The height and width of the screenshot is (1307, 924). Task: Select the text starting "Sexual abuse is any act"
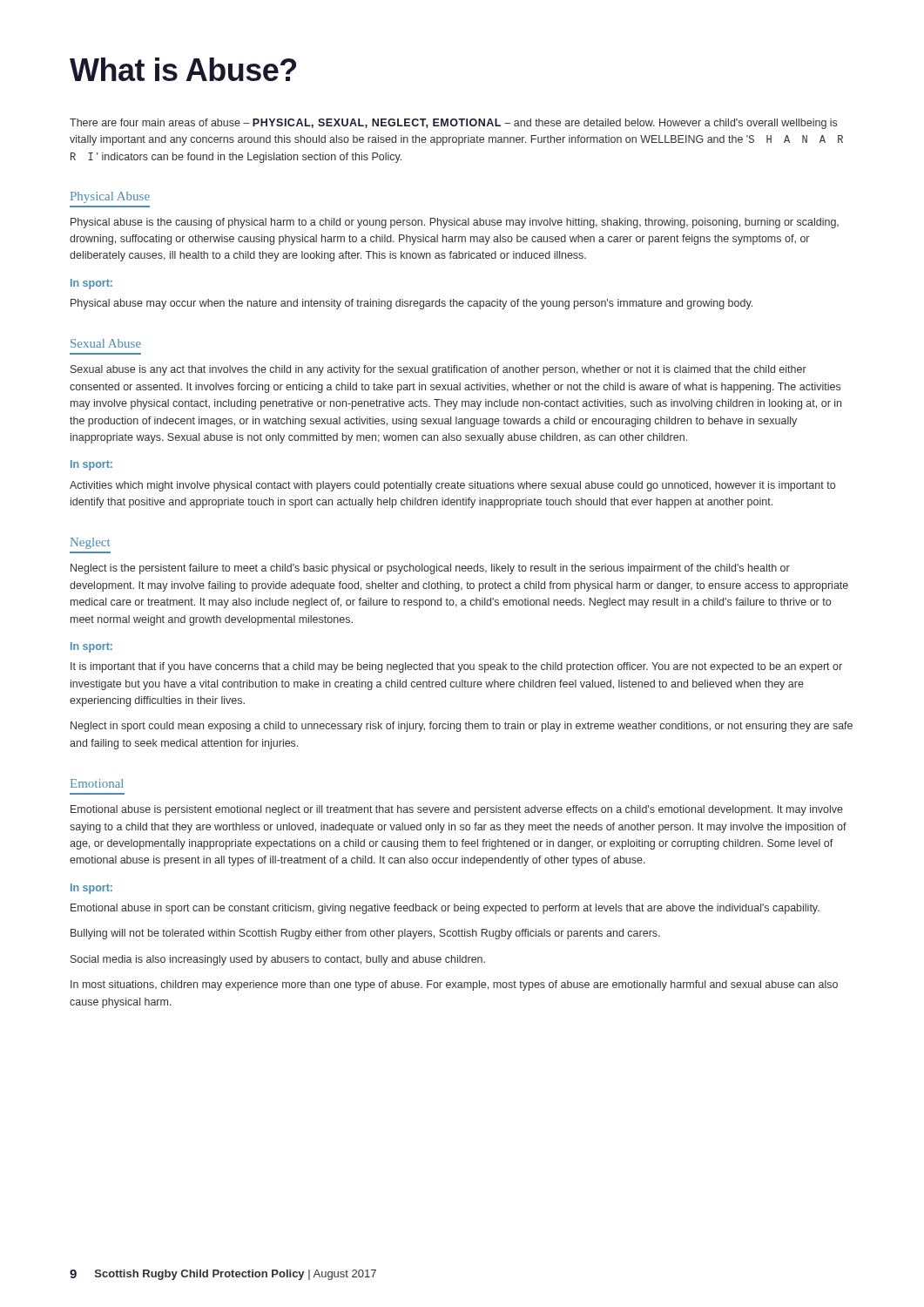[456, 404]
